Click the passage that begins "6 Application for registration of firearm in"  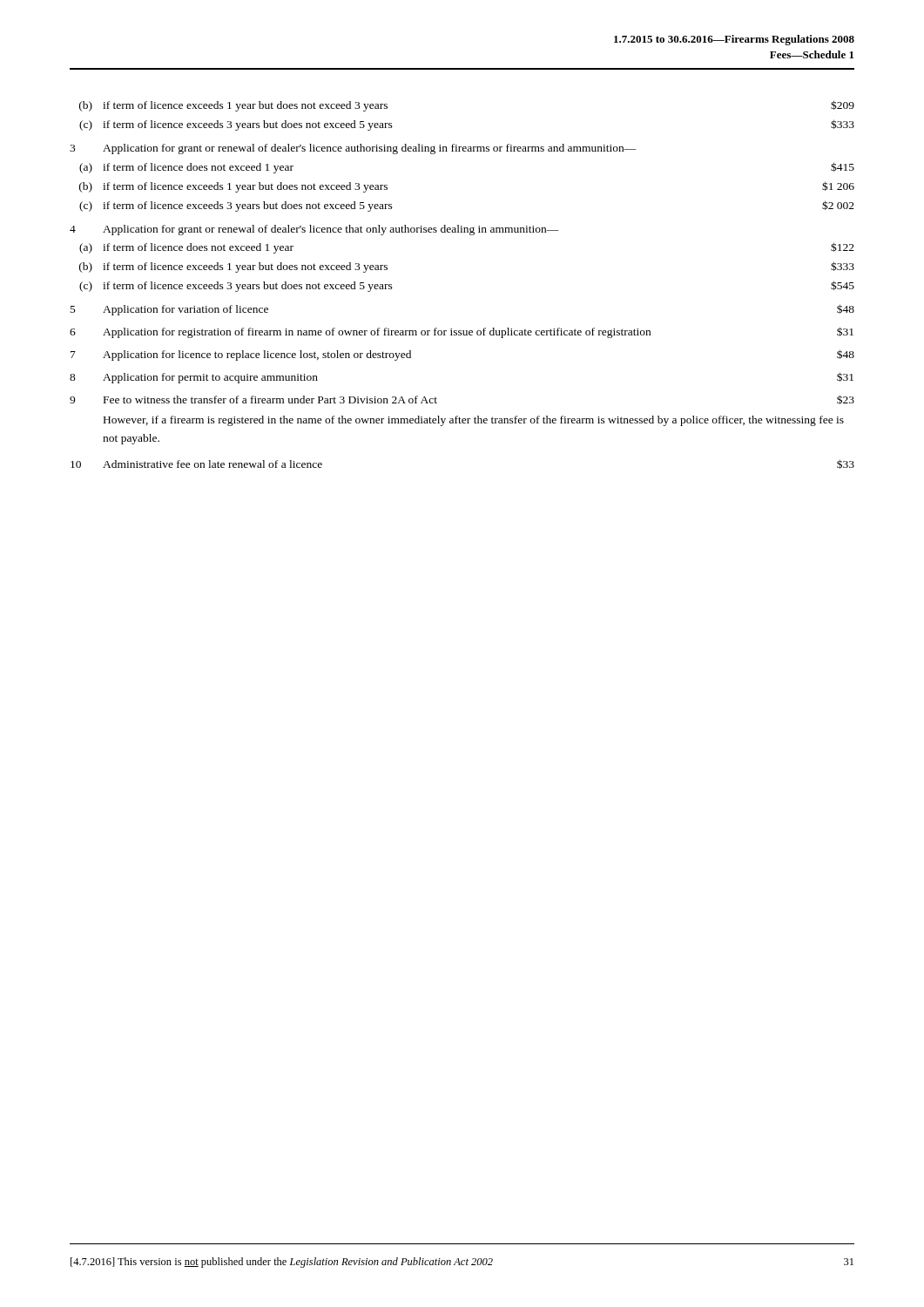462,333
